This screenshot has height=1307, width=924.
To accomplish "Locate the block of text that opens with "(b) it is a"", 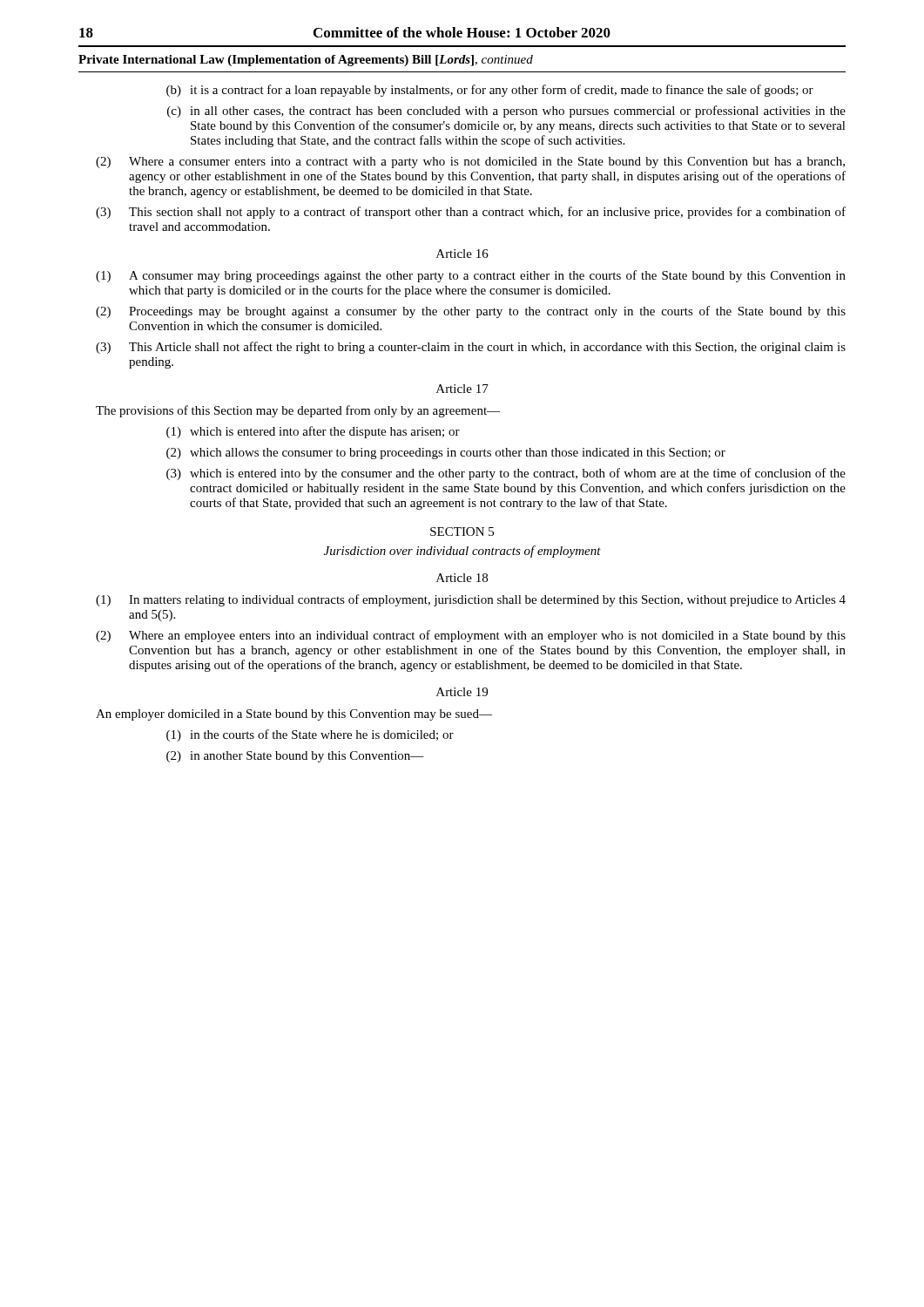I will coord(497,90).
